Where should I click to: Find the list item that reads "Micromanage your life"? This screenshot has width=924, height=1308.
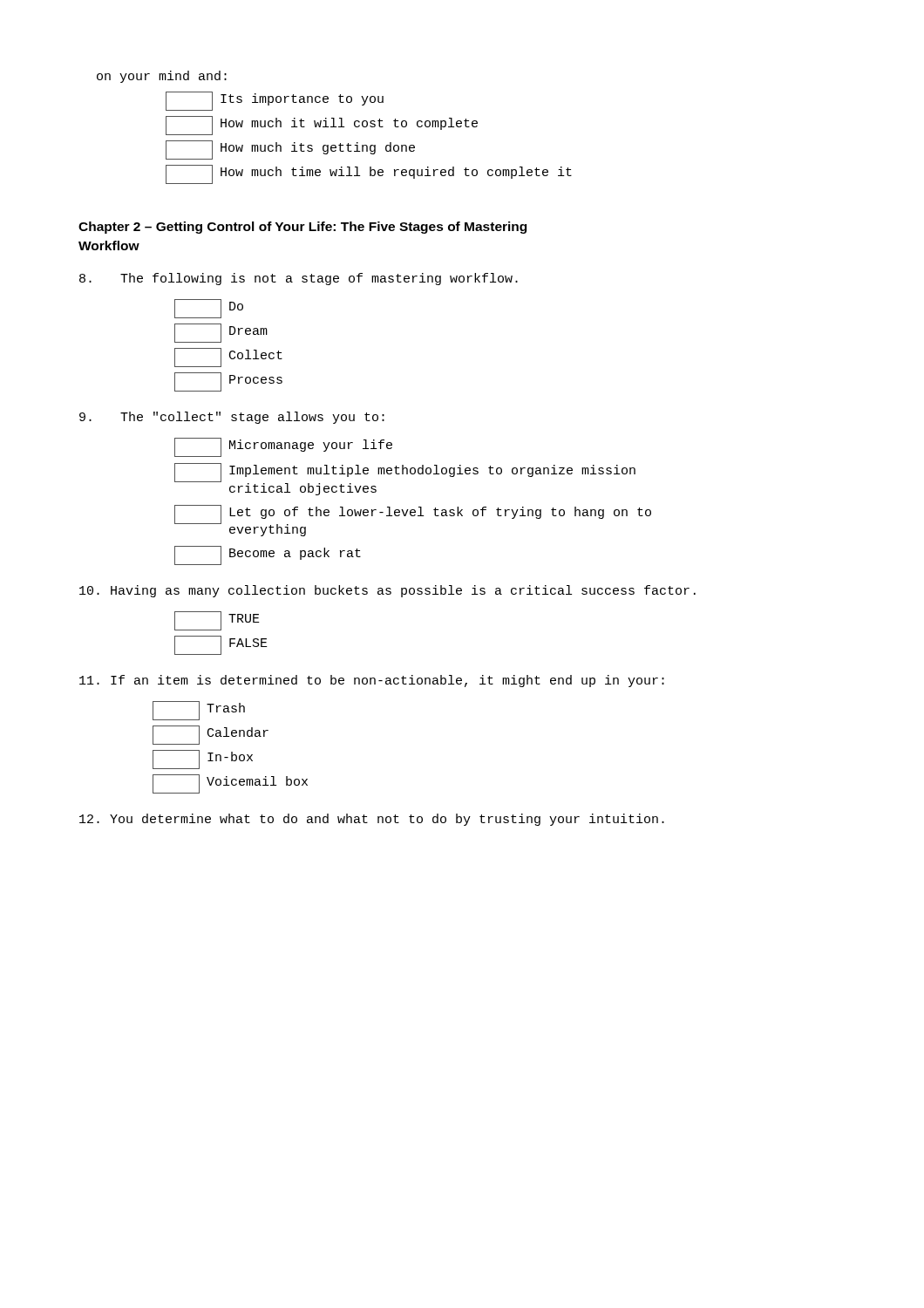click(x=284, y=448)
